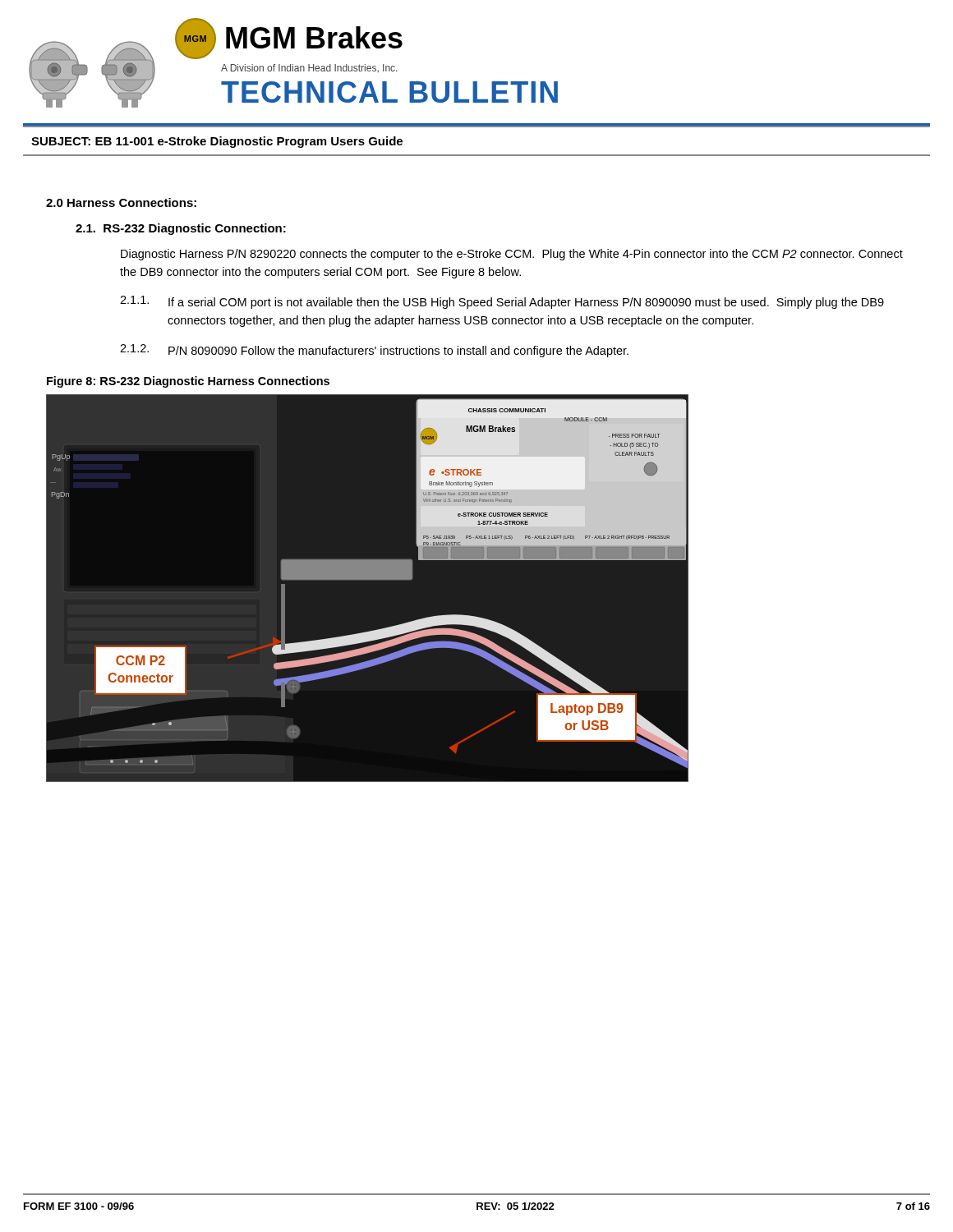Select the element starting "2.1.1. If a serial COM"
Viewport: 953px width, 1232px height.
tap(513, 312)
